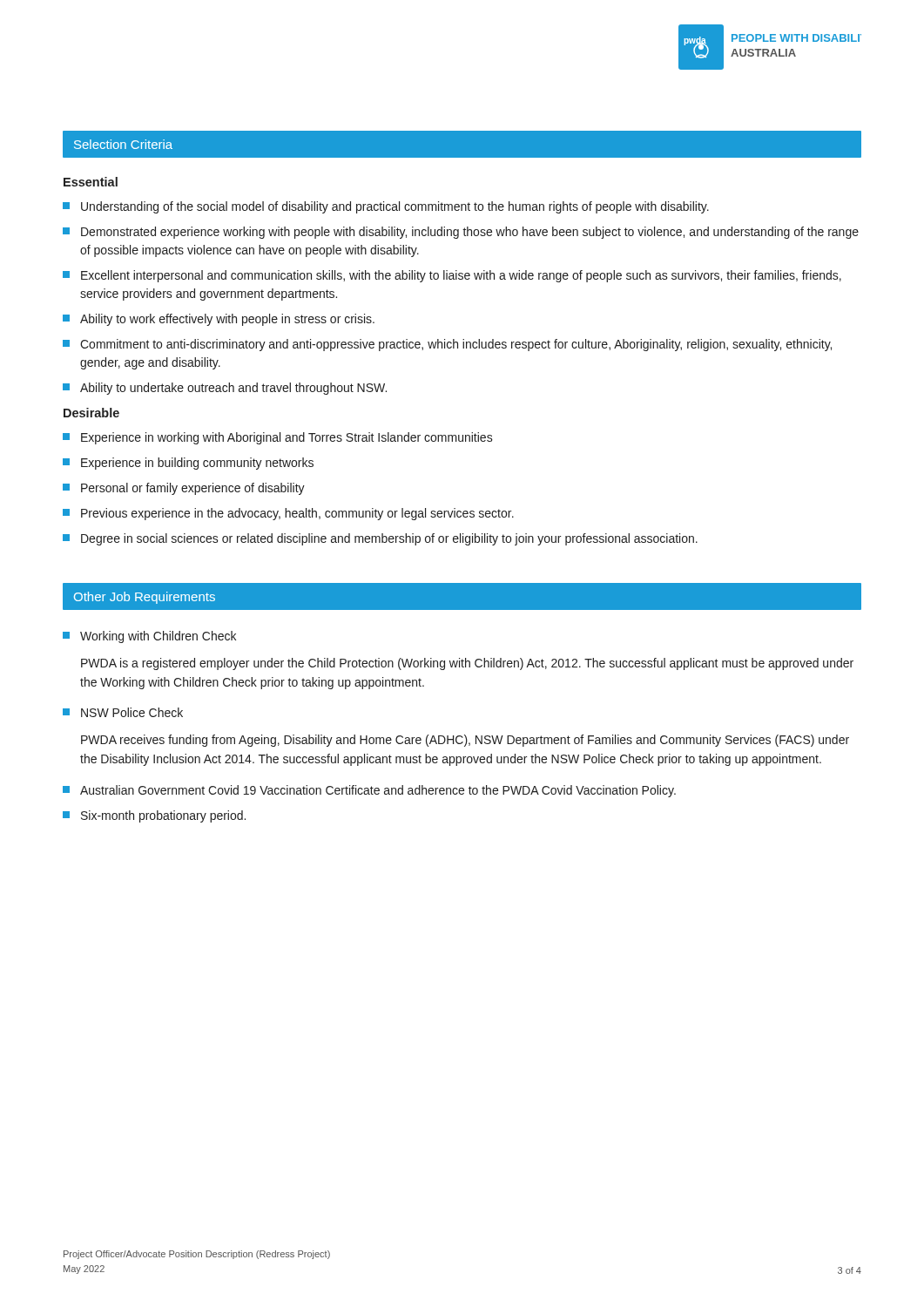Image resolution: width=924 pixels, height=1307 pixels.
Task: Select the logo
Action: tap(770, 50)
